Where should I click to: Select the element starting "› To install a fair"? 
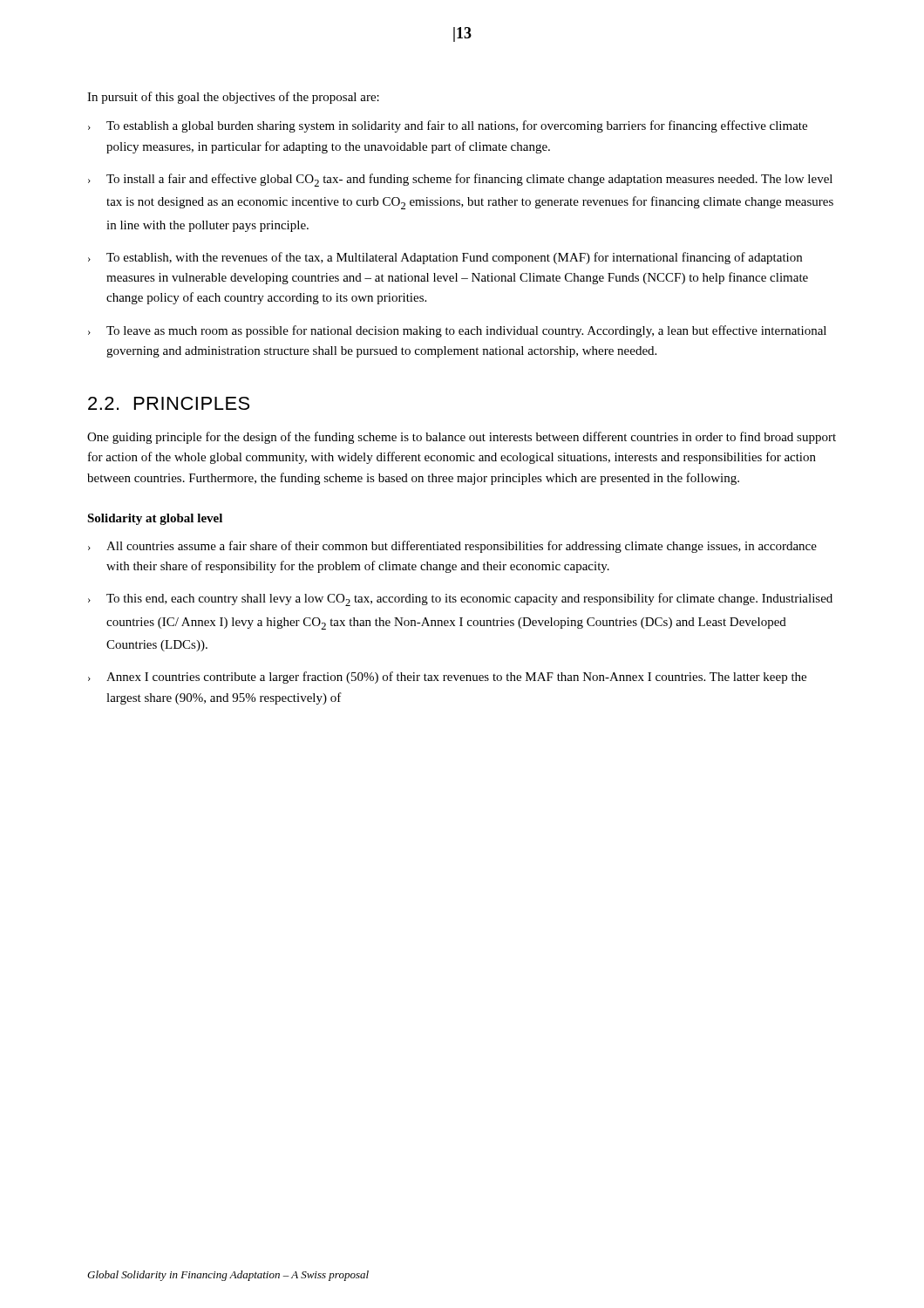pyautogui.click(x=462, y=202)
